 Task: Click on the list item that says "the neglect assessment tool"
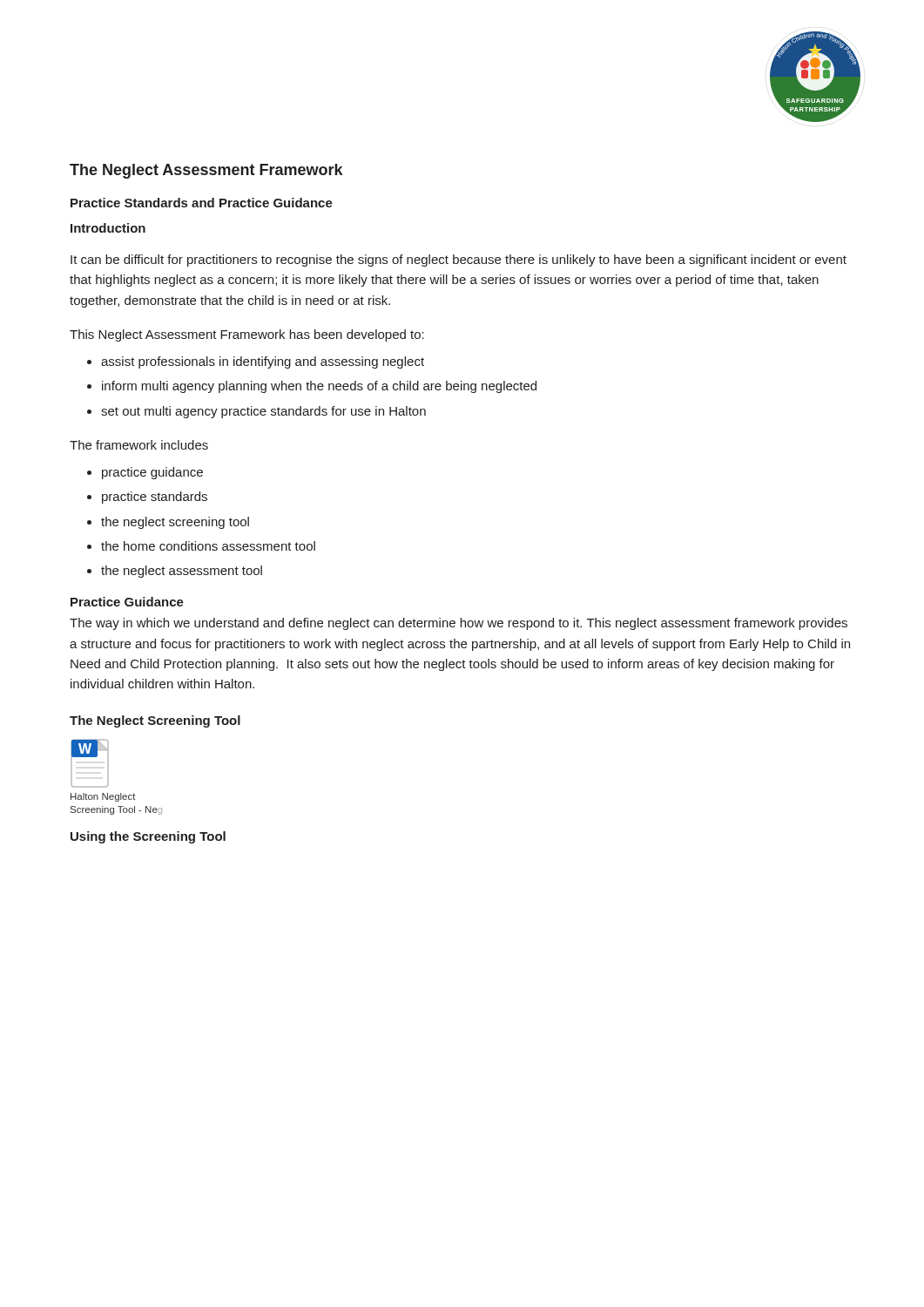(x=182, y=570)
